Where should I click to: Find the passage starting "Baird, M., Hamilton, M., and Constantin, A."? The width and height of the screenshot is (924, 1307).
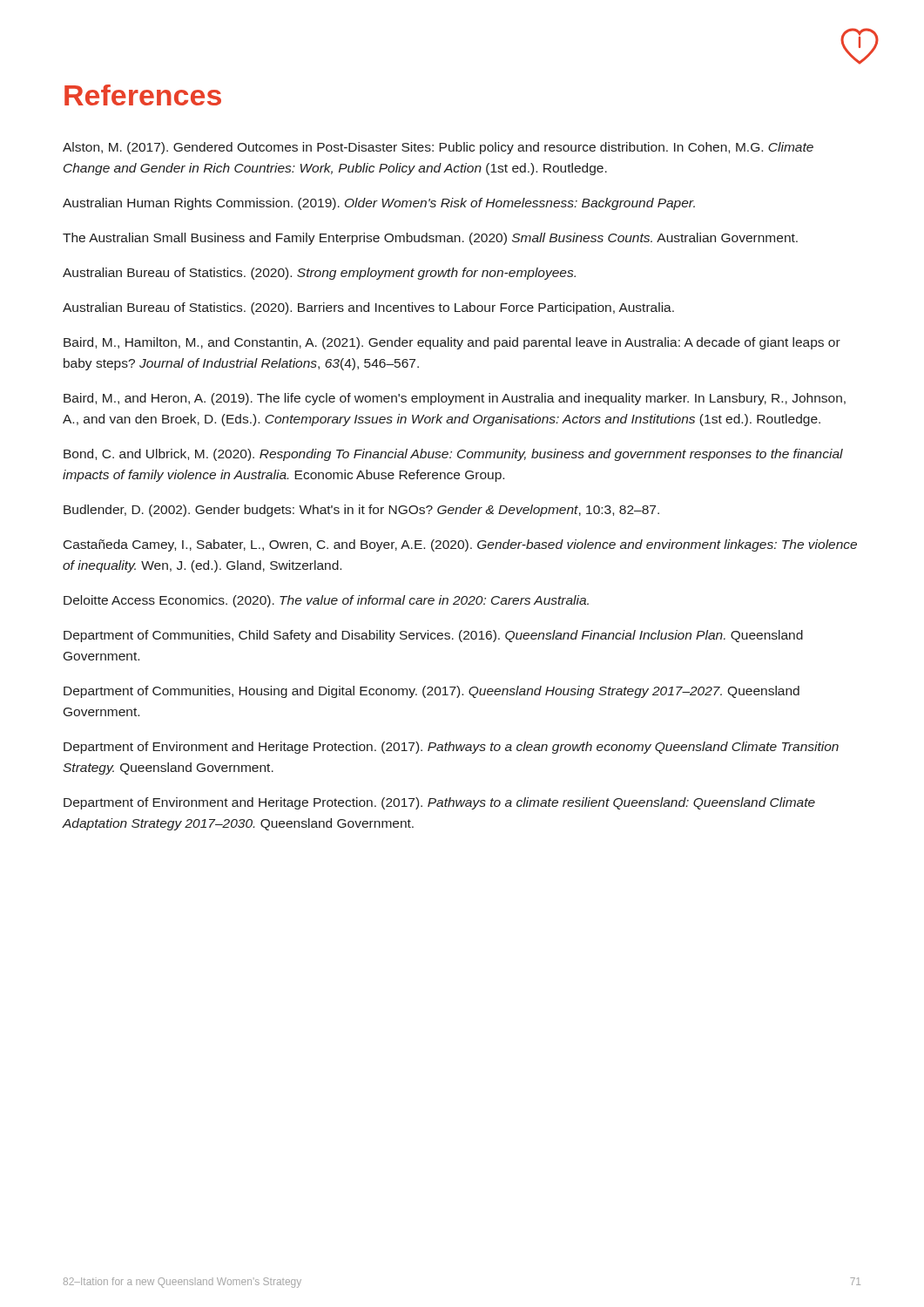451,353
